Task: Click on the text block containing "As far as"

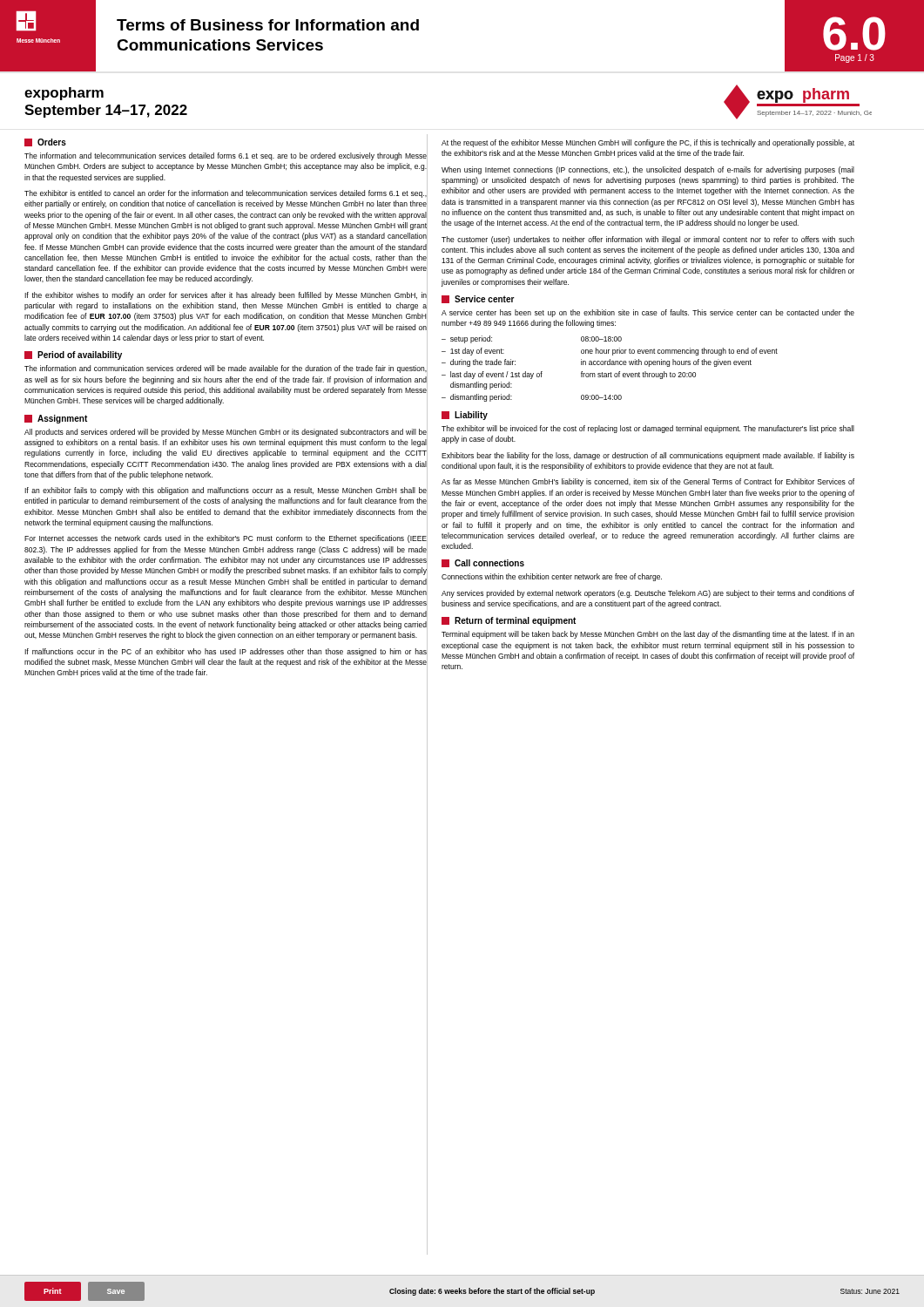Action: (x=648, y=514)
